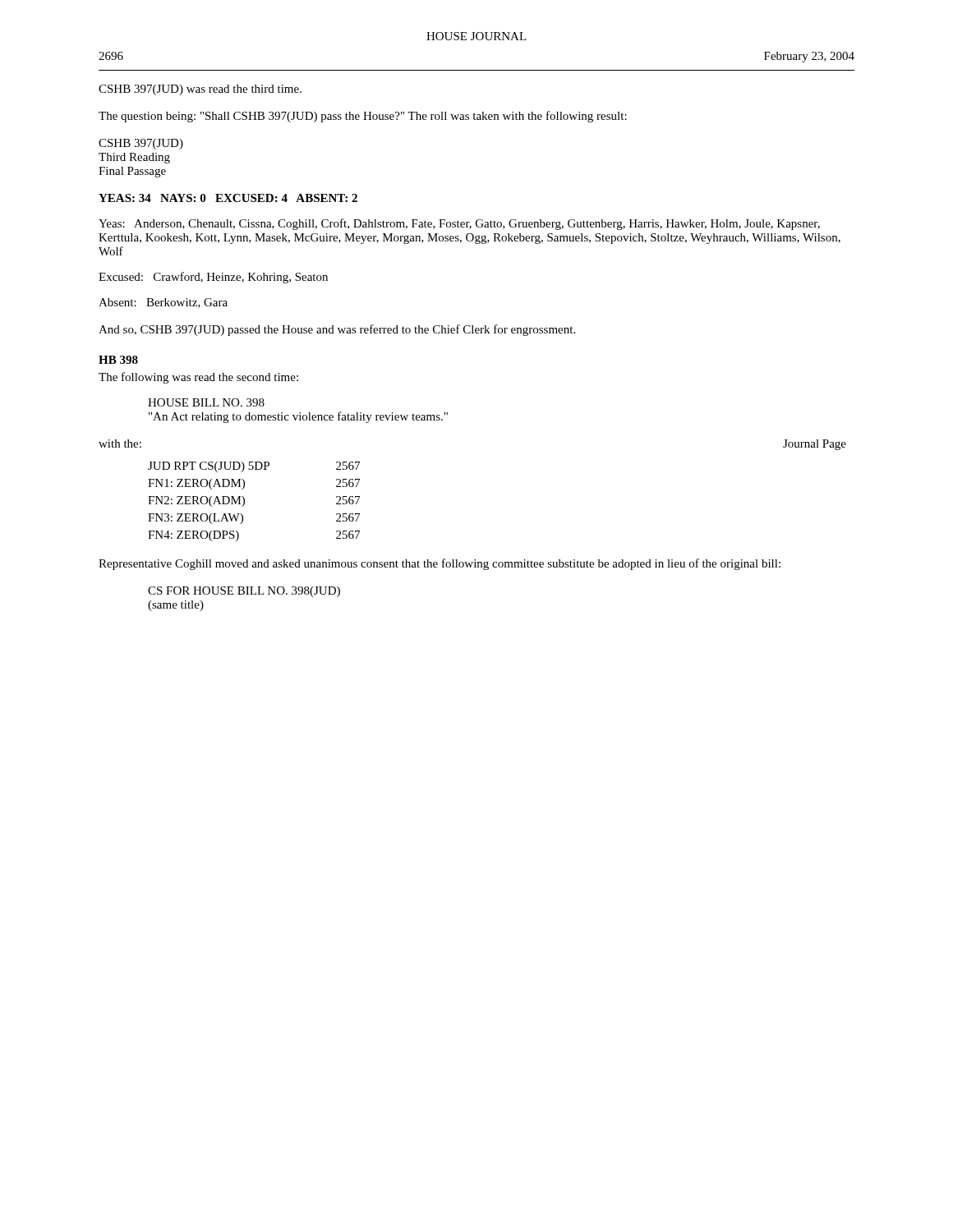Locate the text containing "Absent: Berkowitz, Gara"
Screen dimensions: 1232x953
163,302
